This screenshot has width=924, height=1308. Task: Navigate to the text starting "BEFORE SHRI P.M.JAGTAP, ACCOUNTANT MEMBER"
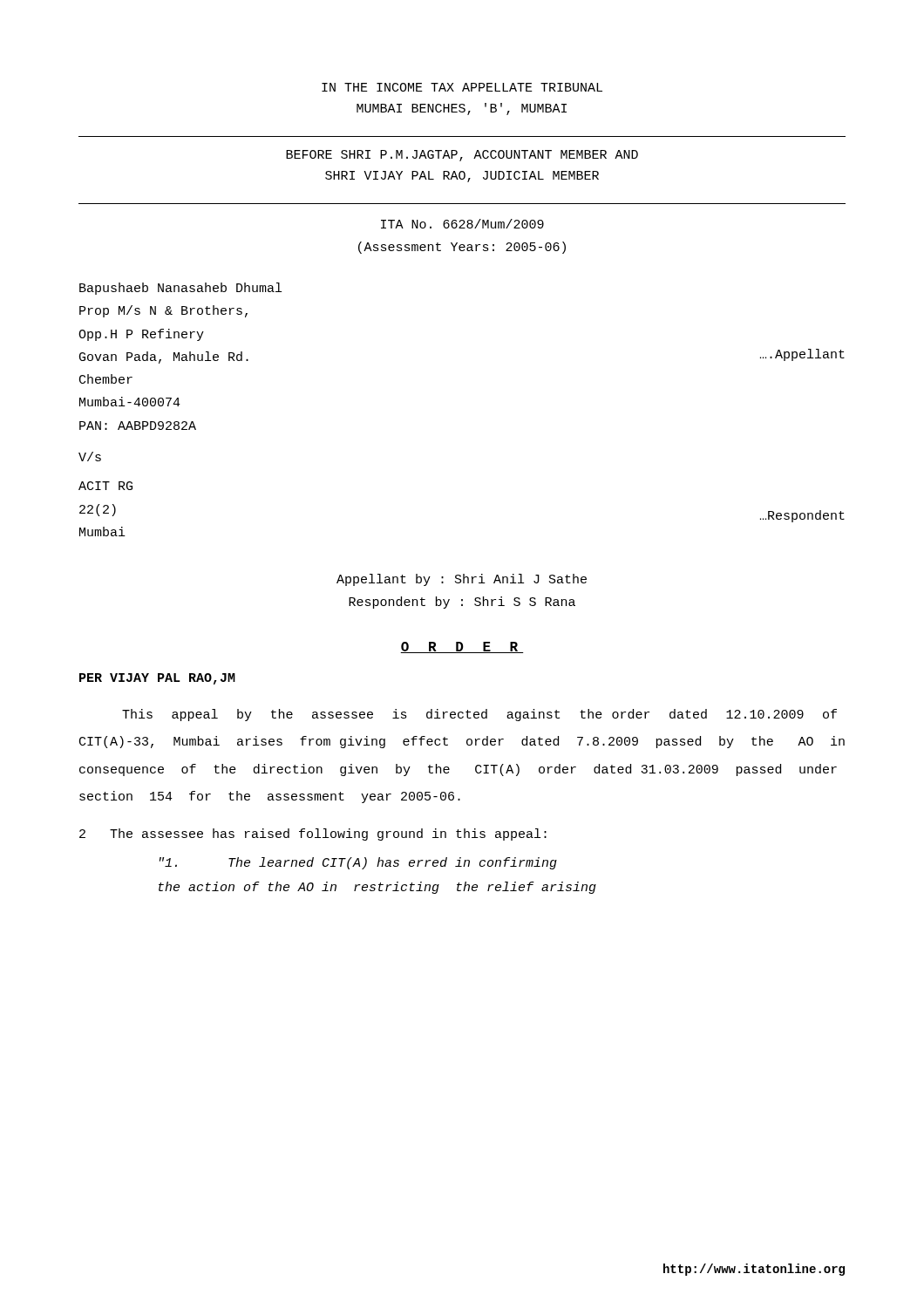click(x=462, y=167)
